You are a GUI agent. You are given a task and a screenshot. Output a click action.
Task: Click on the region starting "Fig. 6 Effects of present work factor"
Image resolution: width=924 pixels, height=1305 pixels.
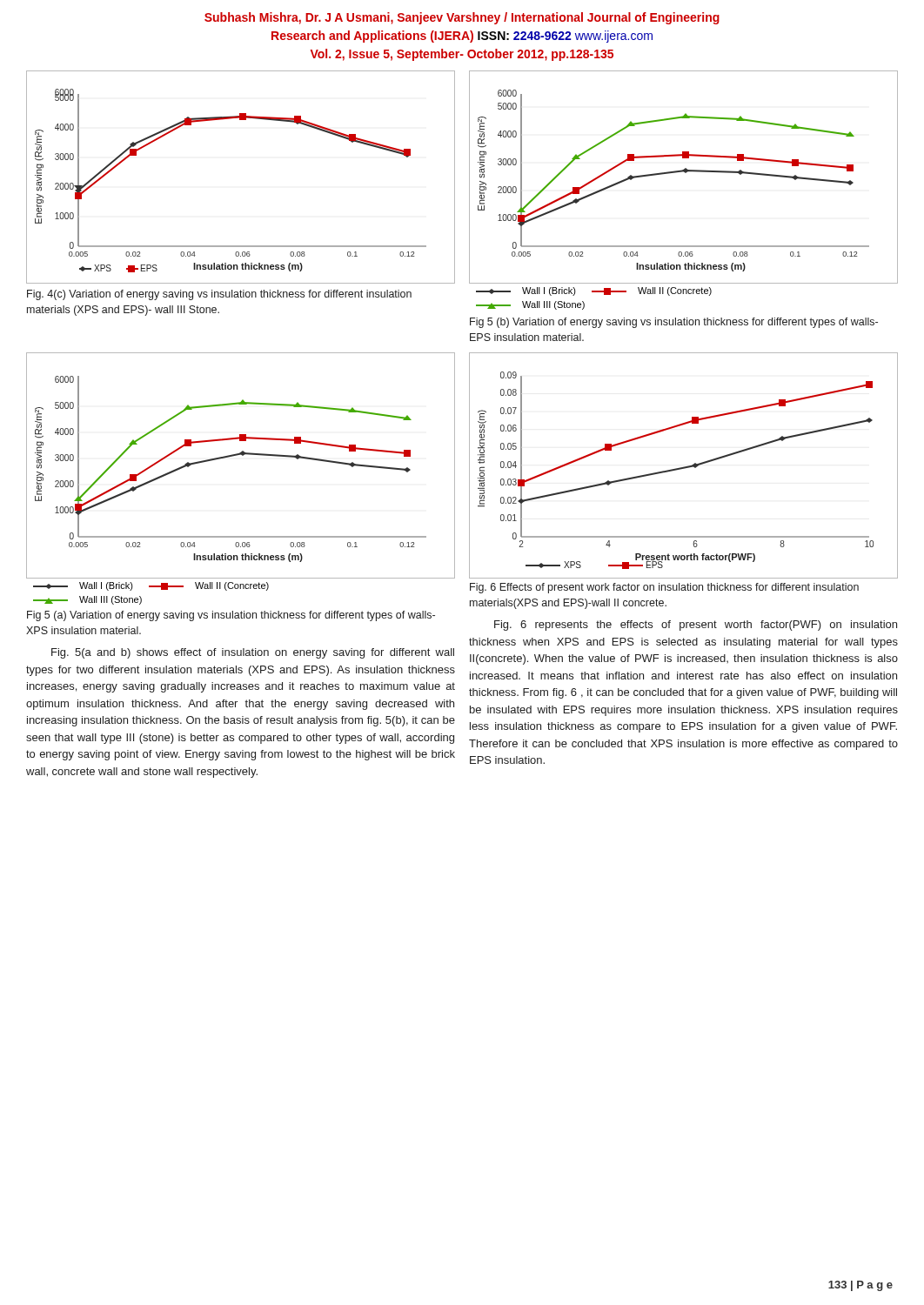click(x=664, y=595)
